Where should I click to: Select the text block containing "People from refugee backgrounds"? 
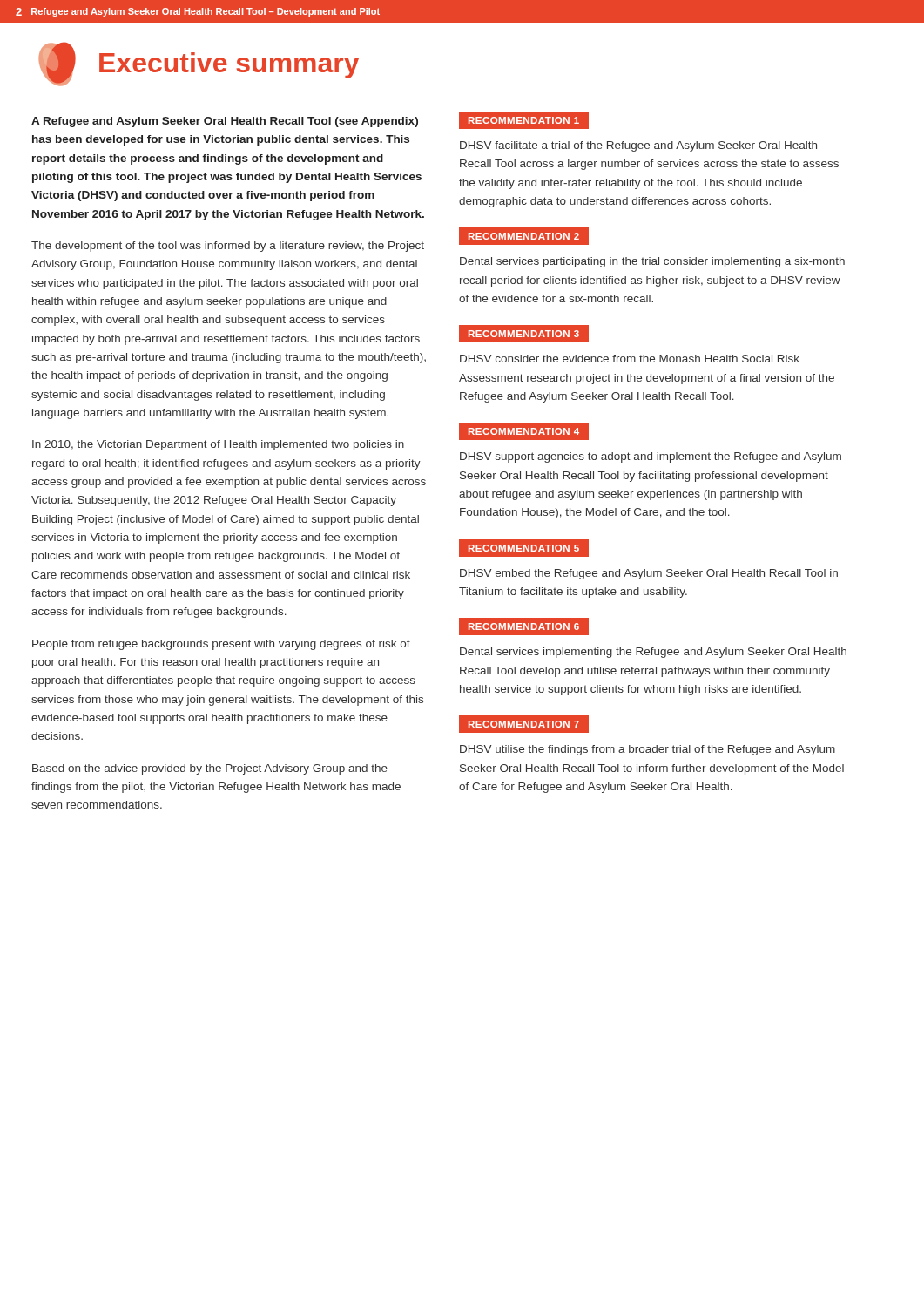(x=228, y=690)
